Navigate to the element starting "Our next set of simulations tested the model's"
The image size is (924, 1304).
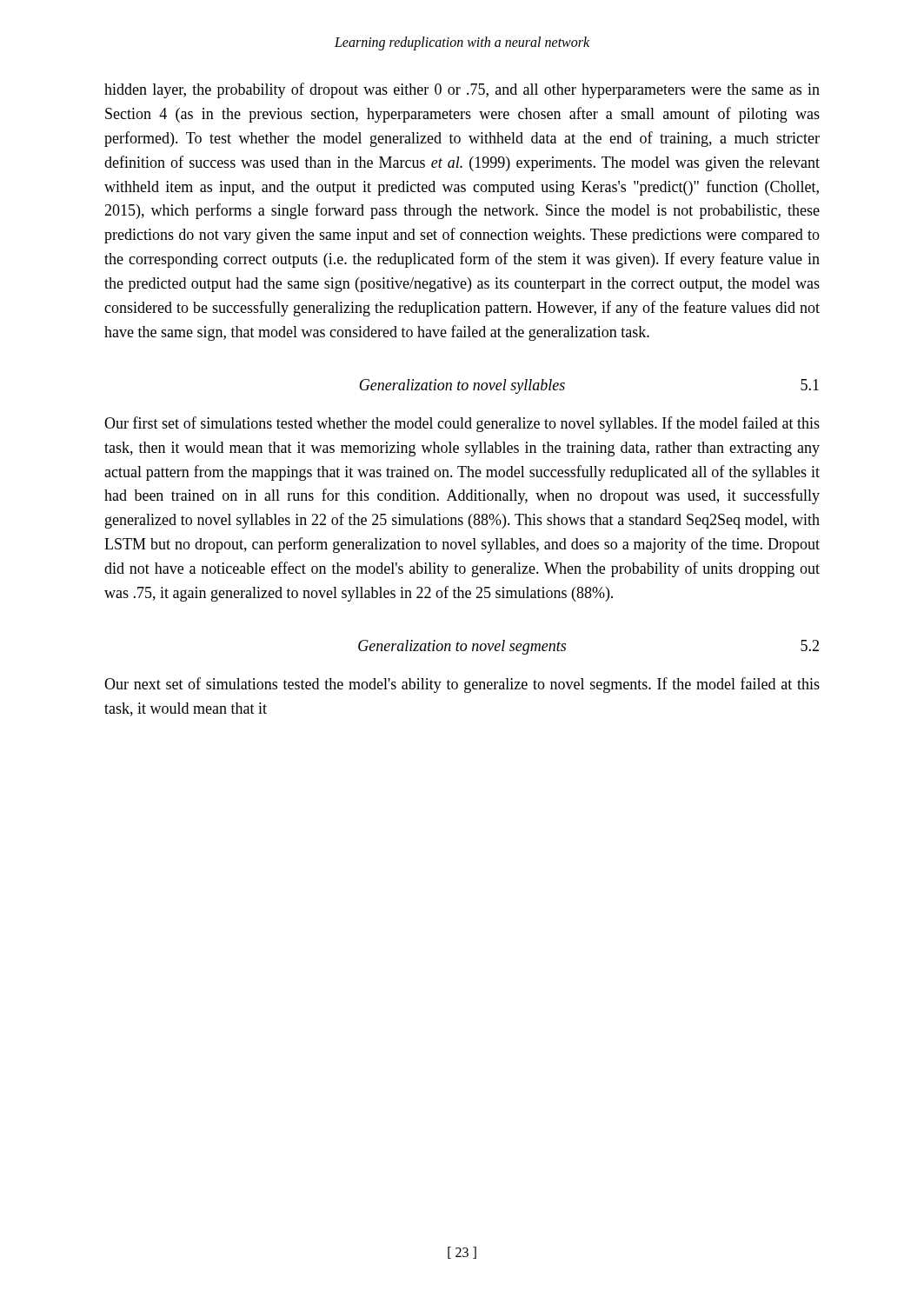coord(462,696)
